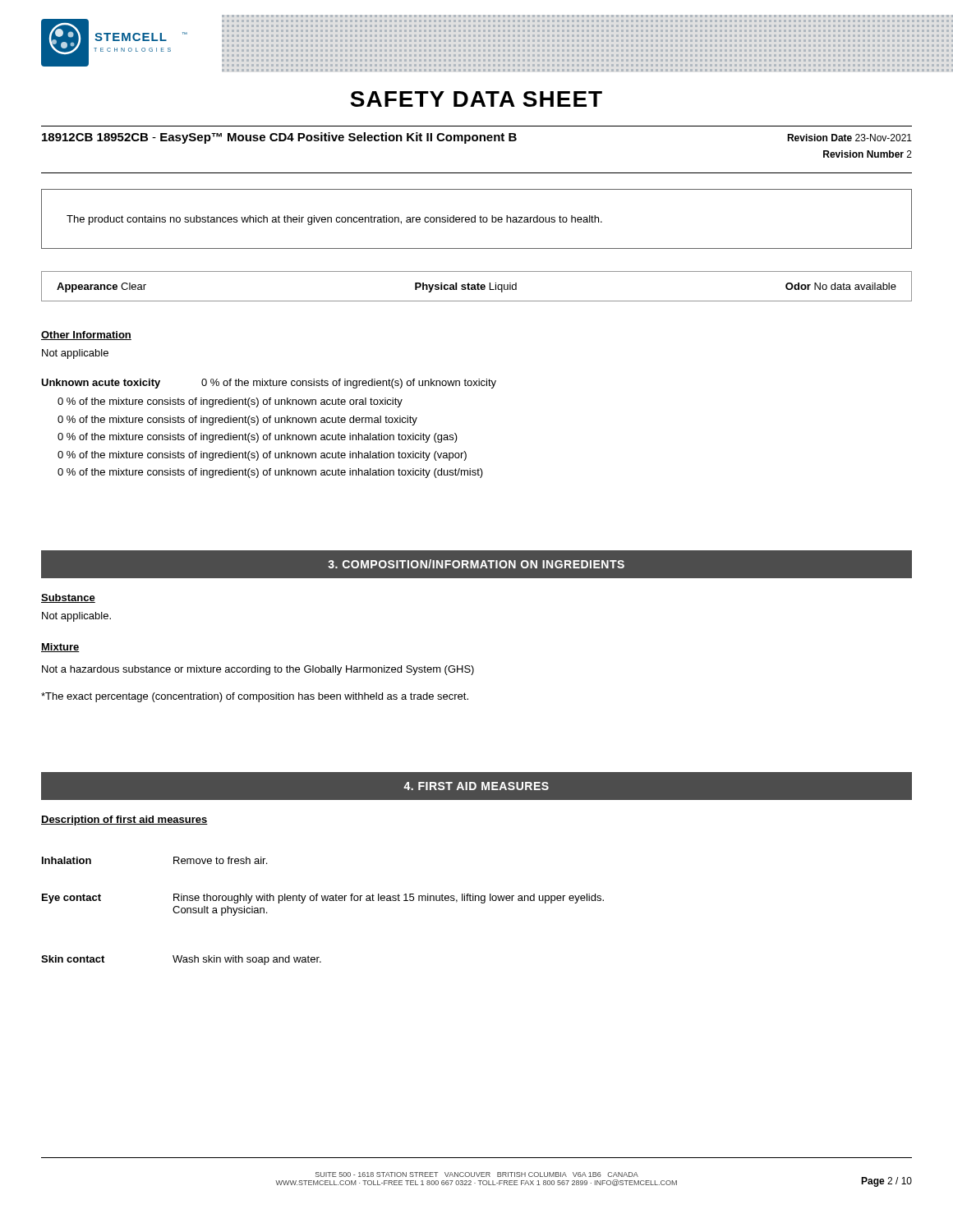This screenshot has height=1232, width=953.
Task: Find "Not applicable." on this page
Action: (x=76, y=616)
